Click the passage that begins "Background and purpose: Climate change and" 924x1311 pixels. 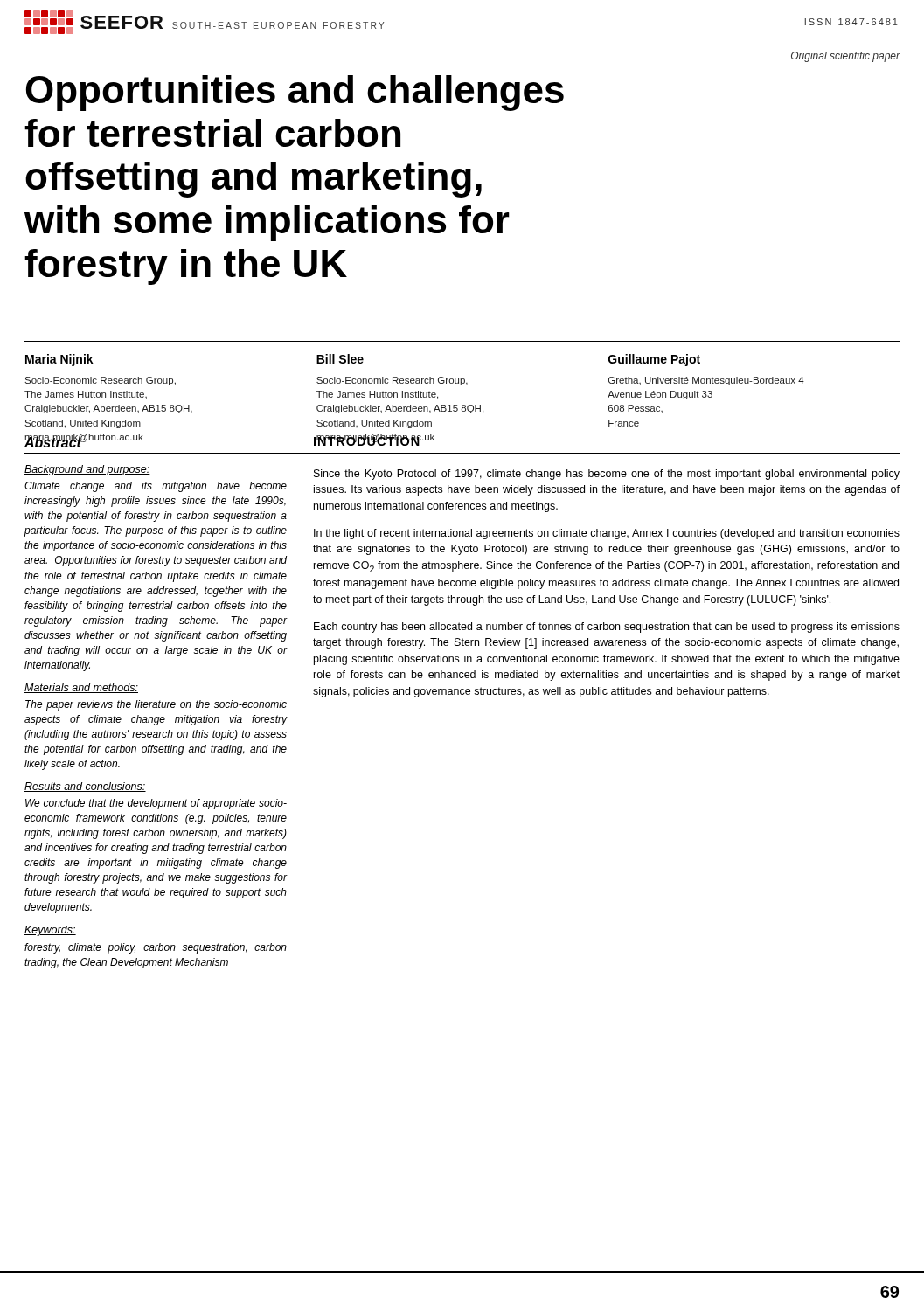point(156,567)
